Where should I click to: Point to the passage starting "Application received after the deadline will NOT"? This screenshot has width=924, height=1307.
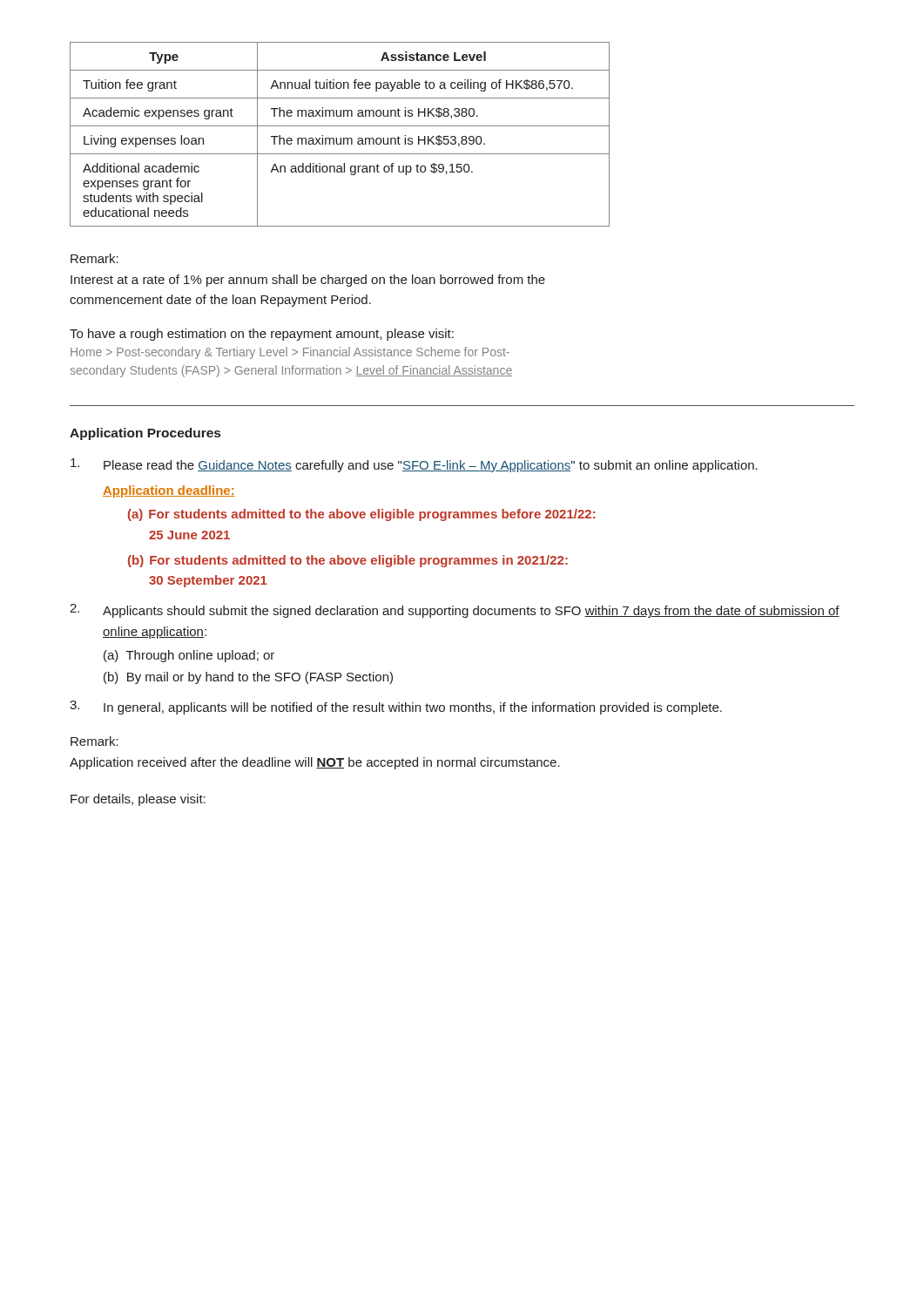[315, 762]
